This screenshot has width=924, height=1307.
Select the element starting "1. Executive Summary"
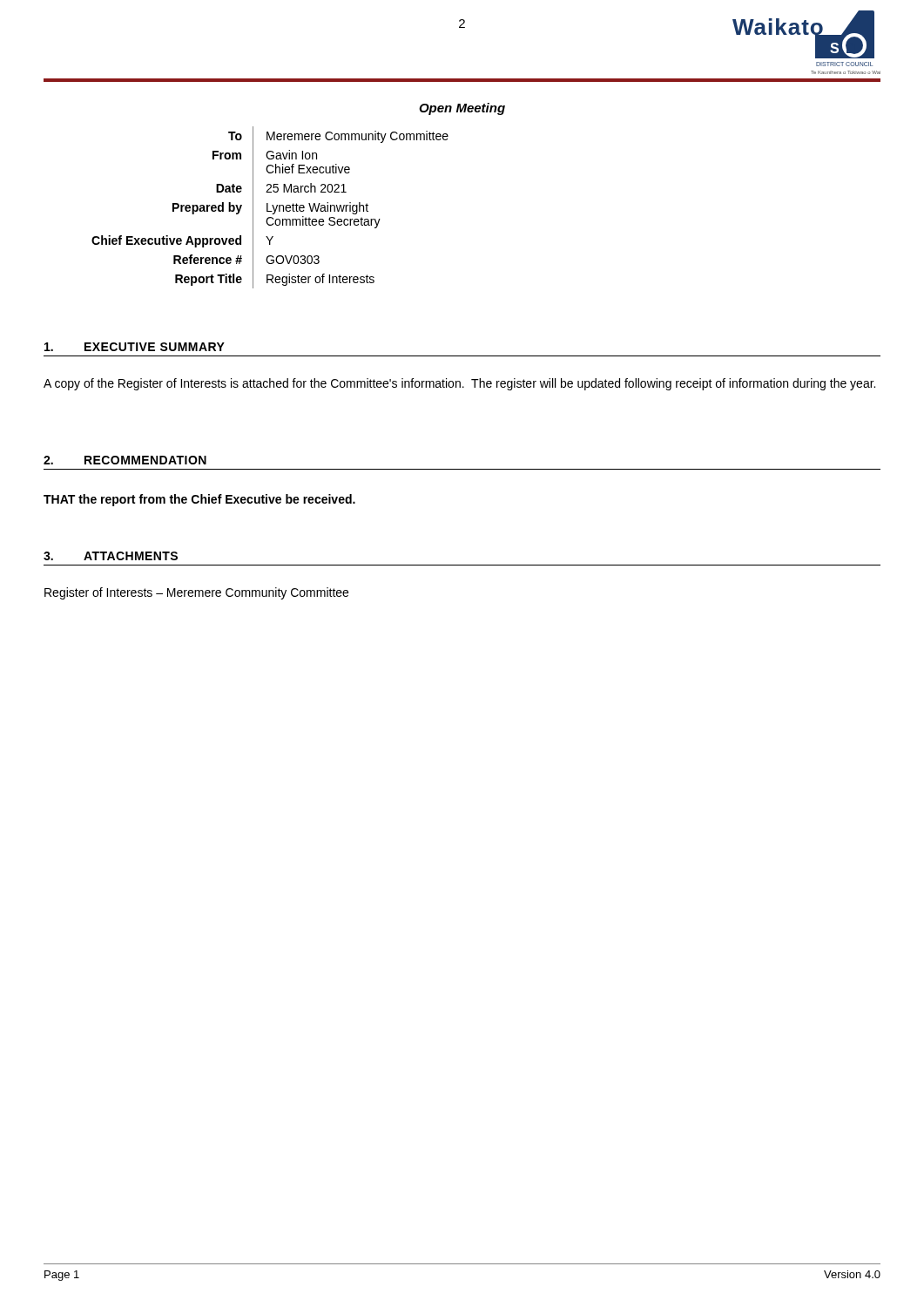coord(462,348)
